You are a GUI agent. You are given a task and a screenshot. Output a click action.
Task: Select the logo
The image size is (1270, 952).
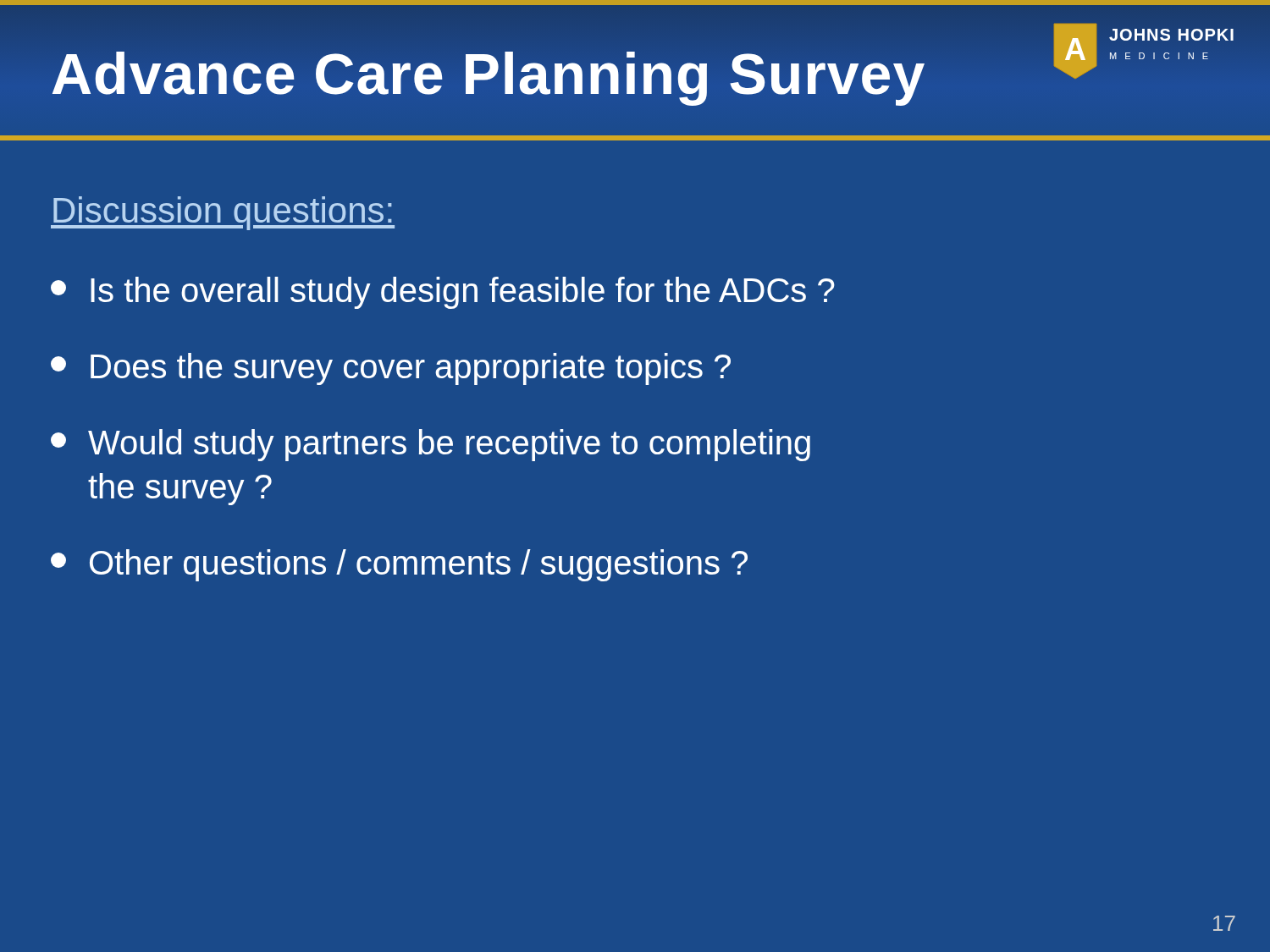click(x=1143, y=49)
